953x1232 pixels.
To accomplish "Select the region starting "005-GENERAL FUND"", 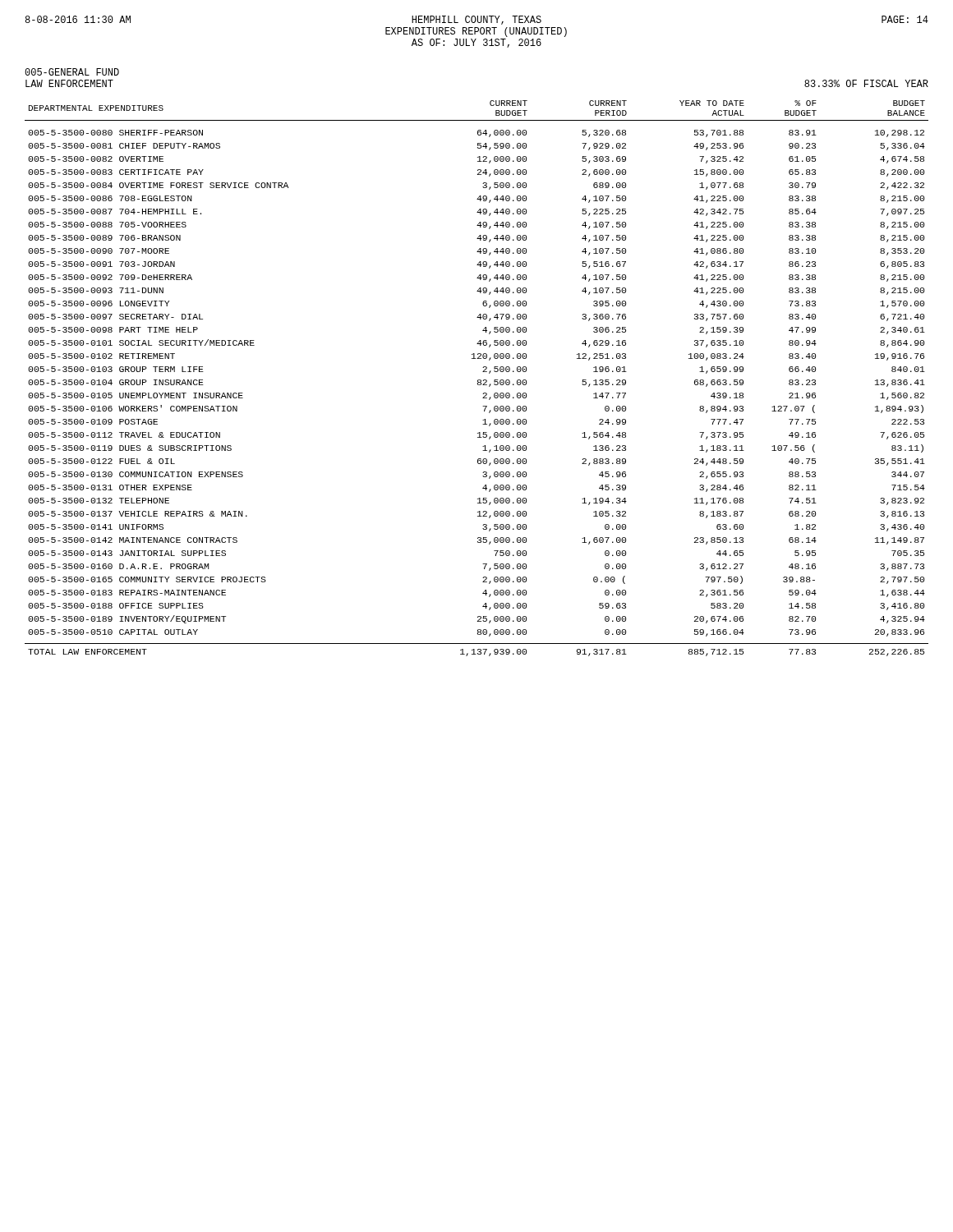I will 72,73.
